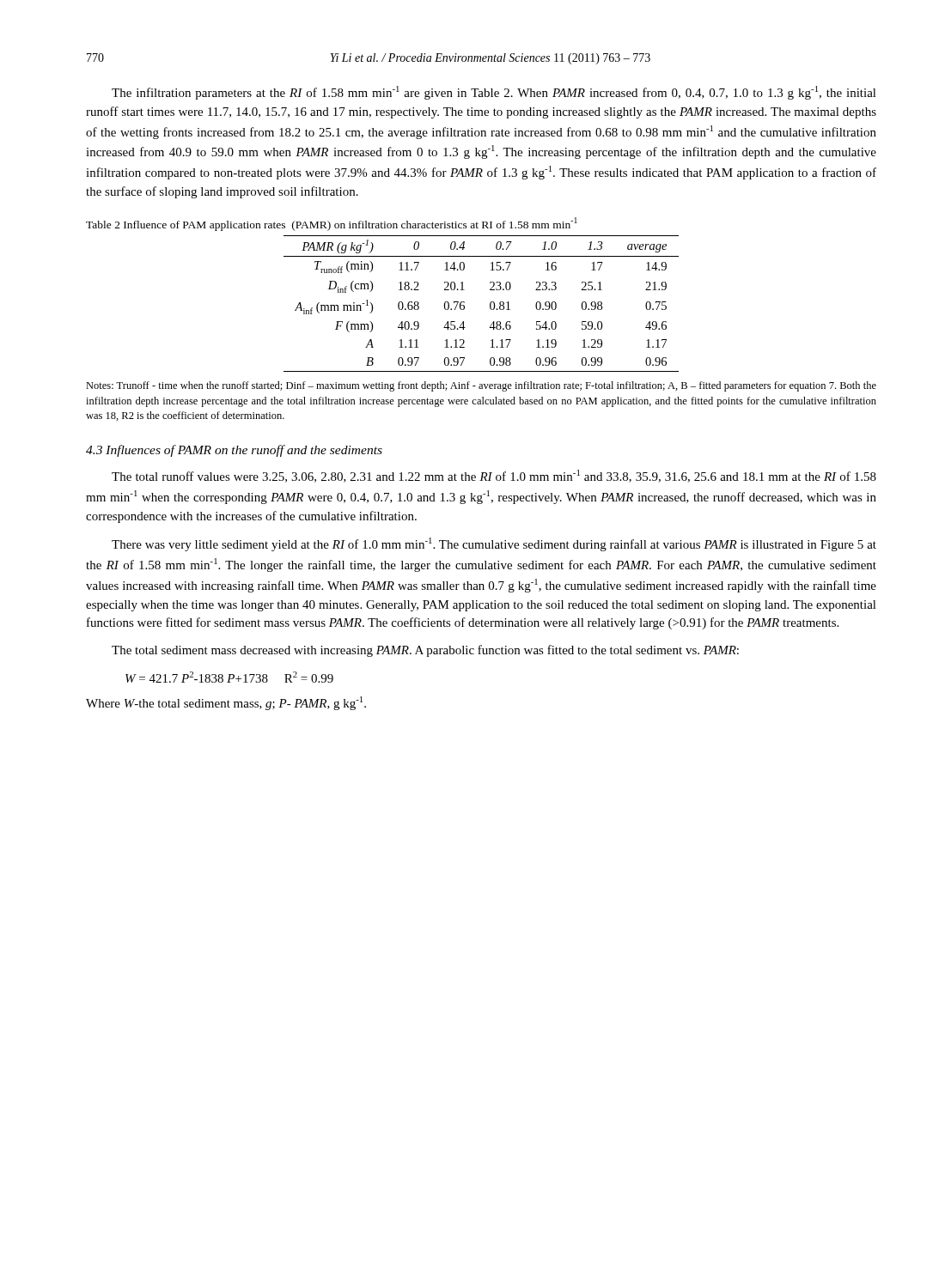Click on the text starting "The infiltration parameters at"

click(481, 142)
